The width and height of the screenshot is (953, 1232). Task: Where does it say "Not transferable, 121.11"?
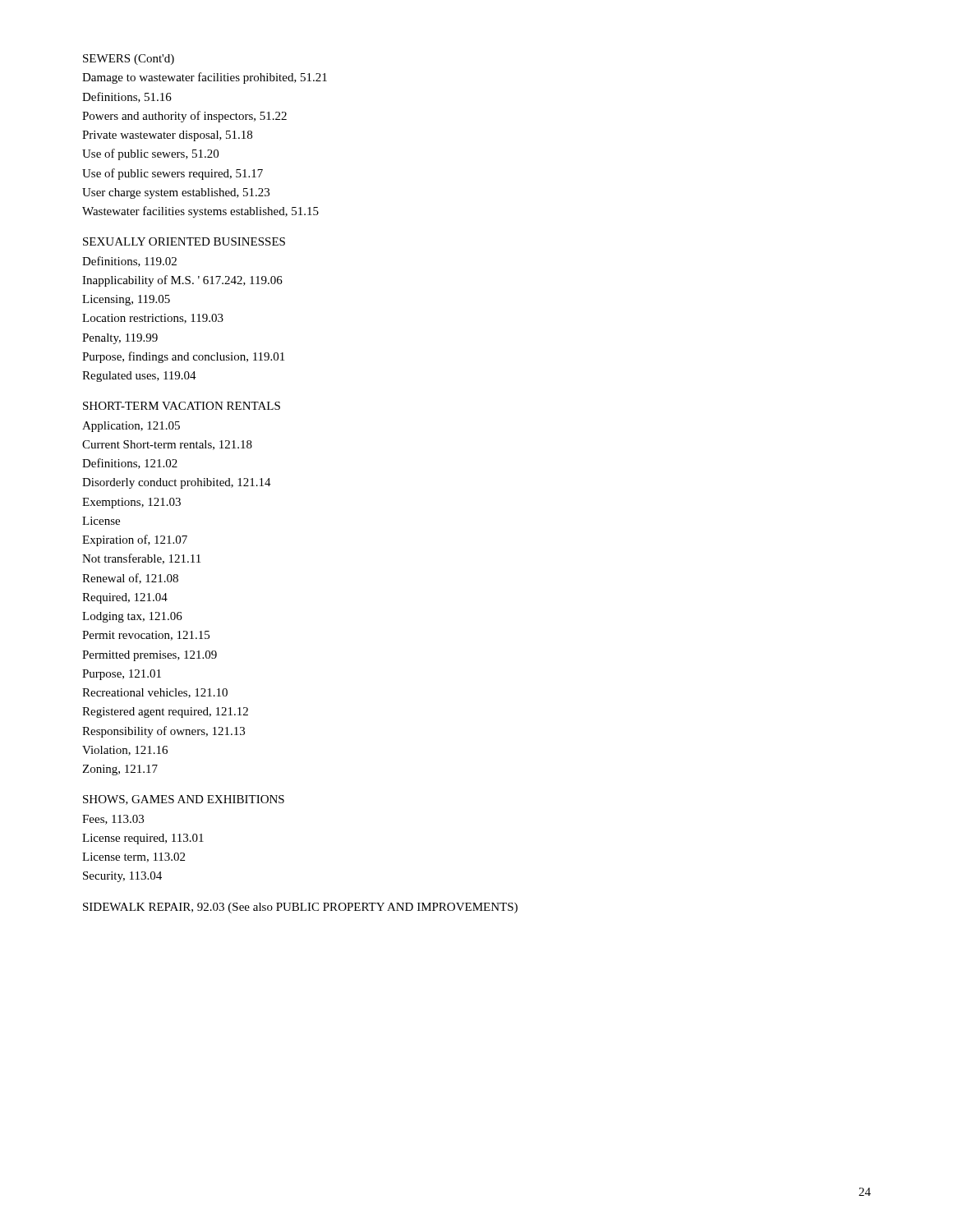coord(141,559)
